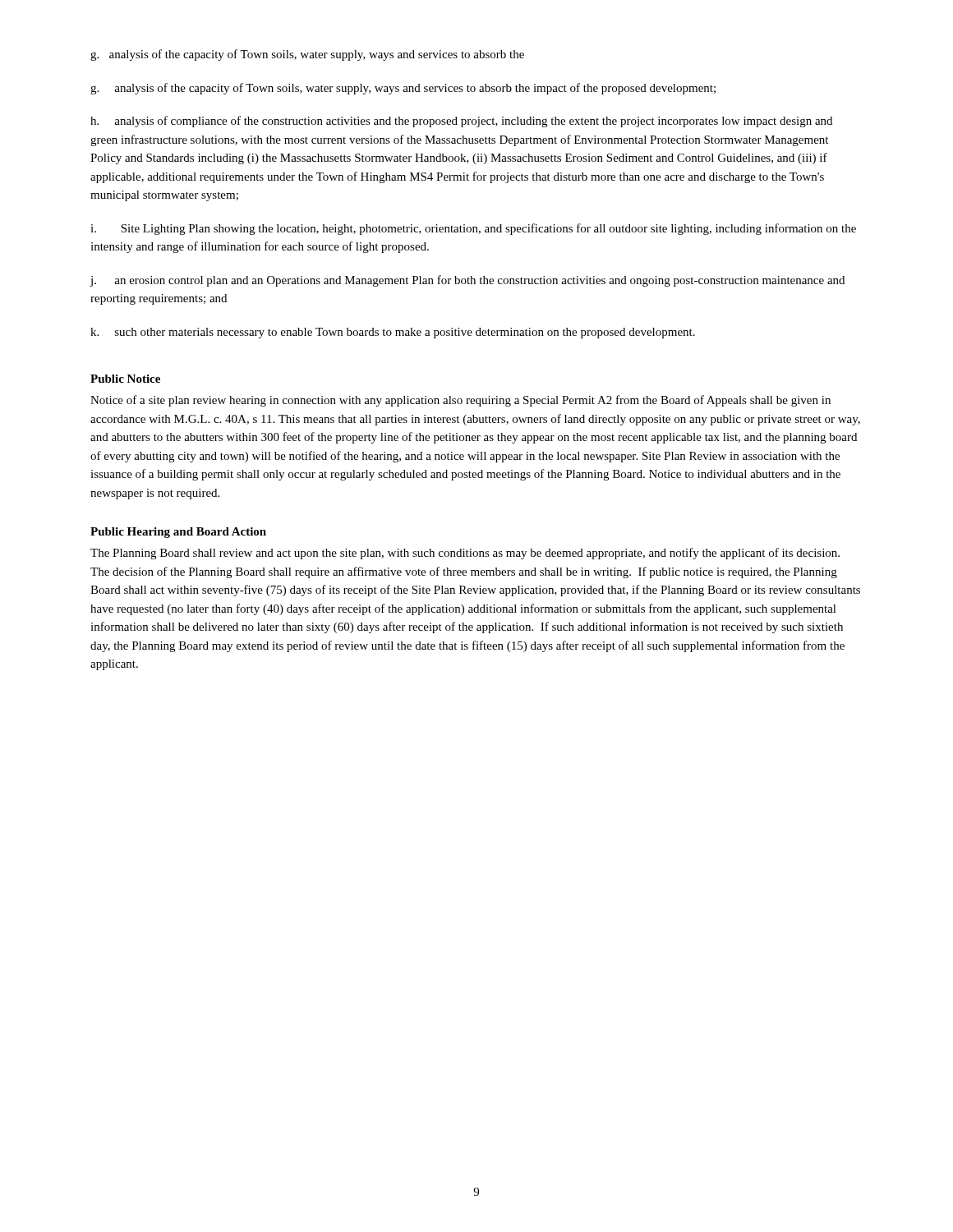Click the passage that begins "h. analysis of compliance of"
953x1232 pixels.
pyautogui.click(x=462, y=156)
